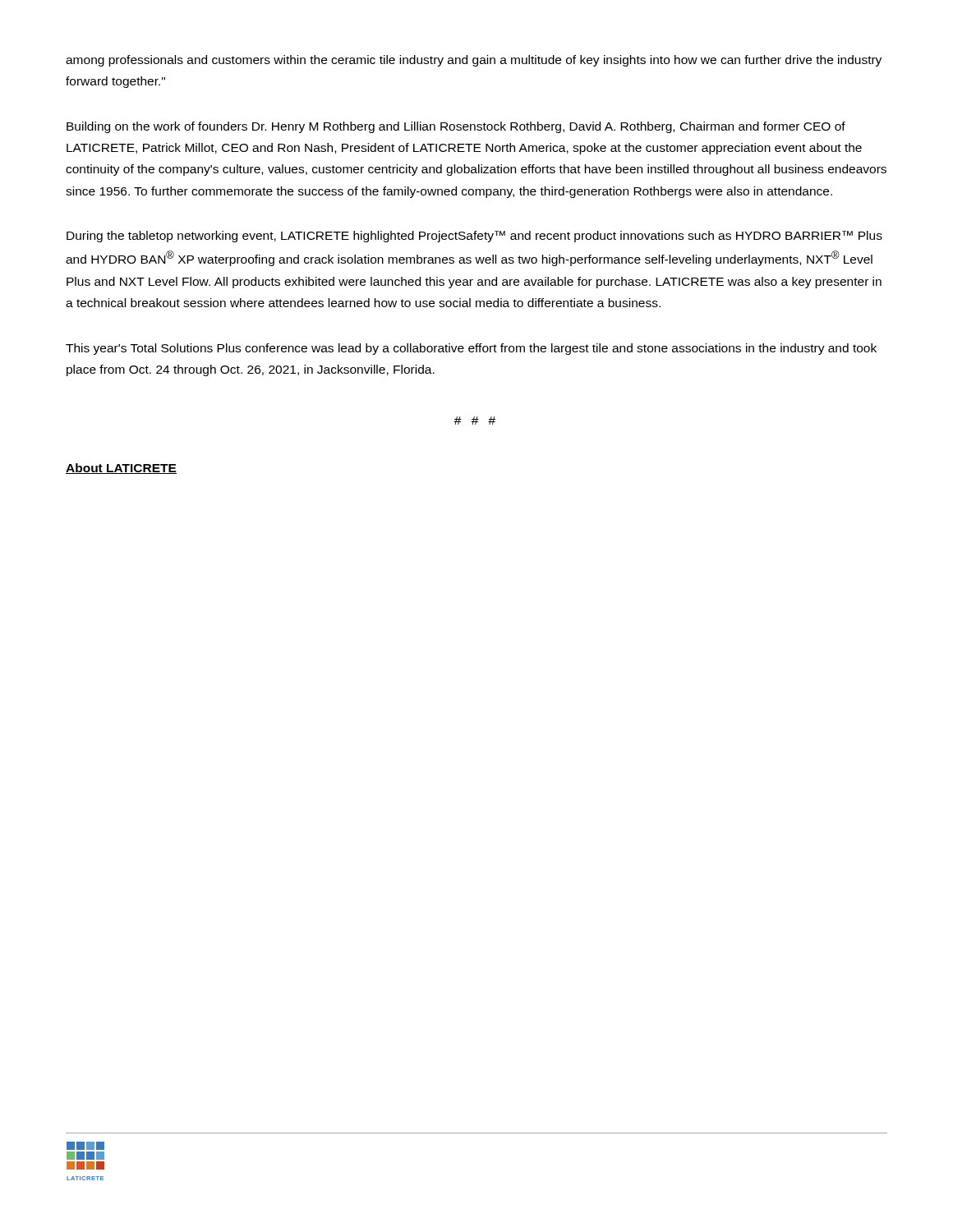Find the logo
This screenshot has height=1232, width=953.
pos(95,1161)
